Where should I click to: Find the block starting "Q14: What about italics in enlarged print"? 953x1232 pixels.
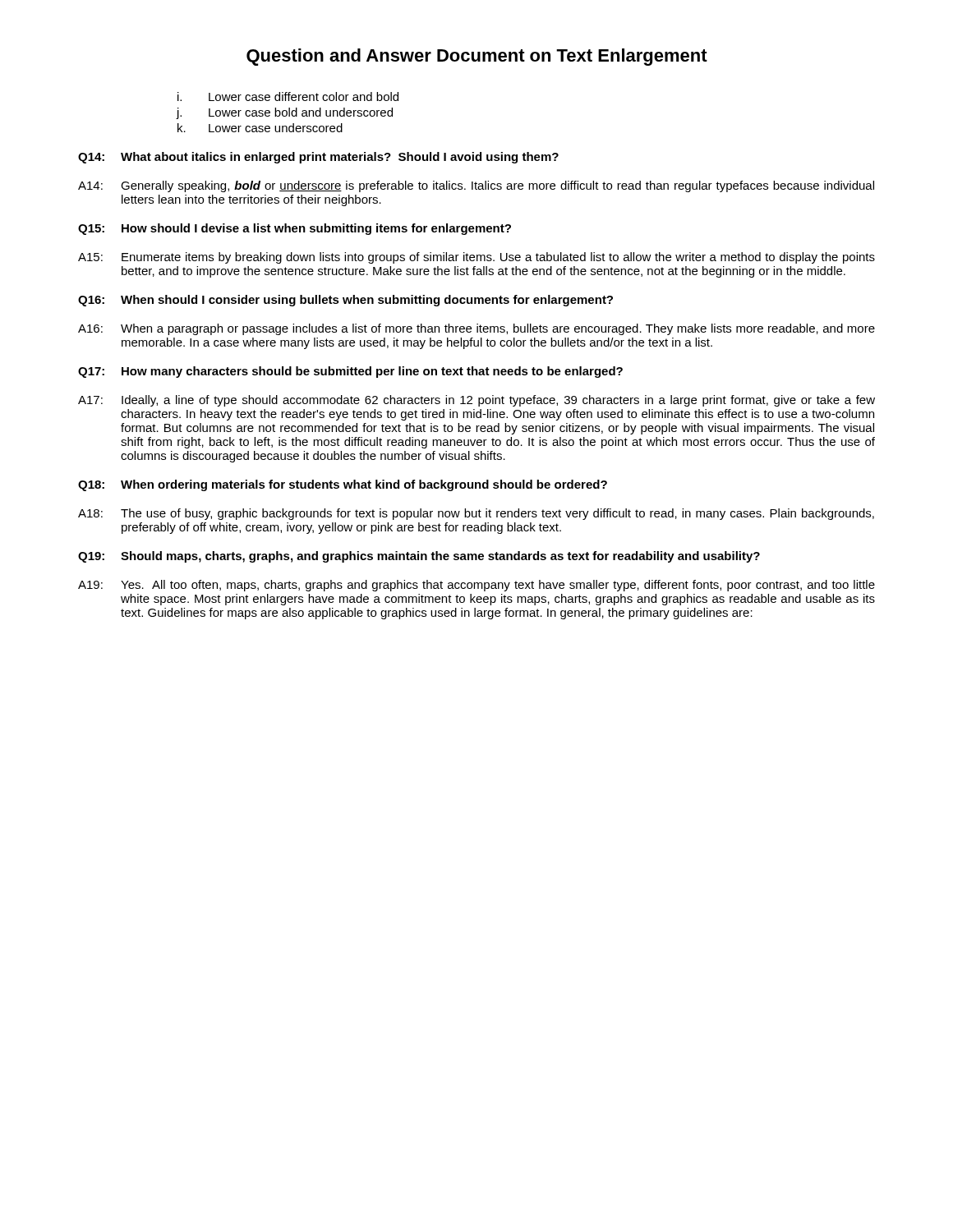[476, 156]
